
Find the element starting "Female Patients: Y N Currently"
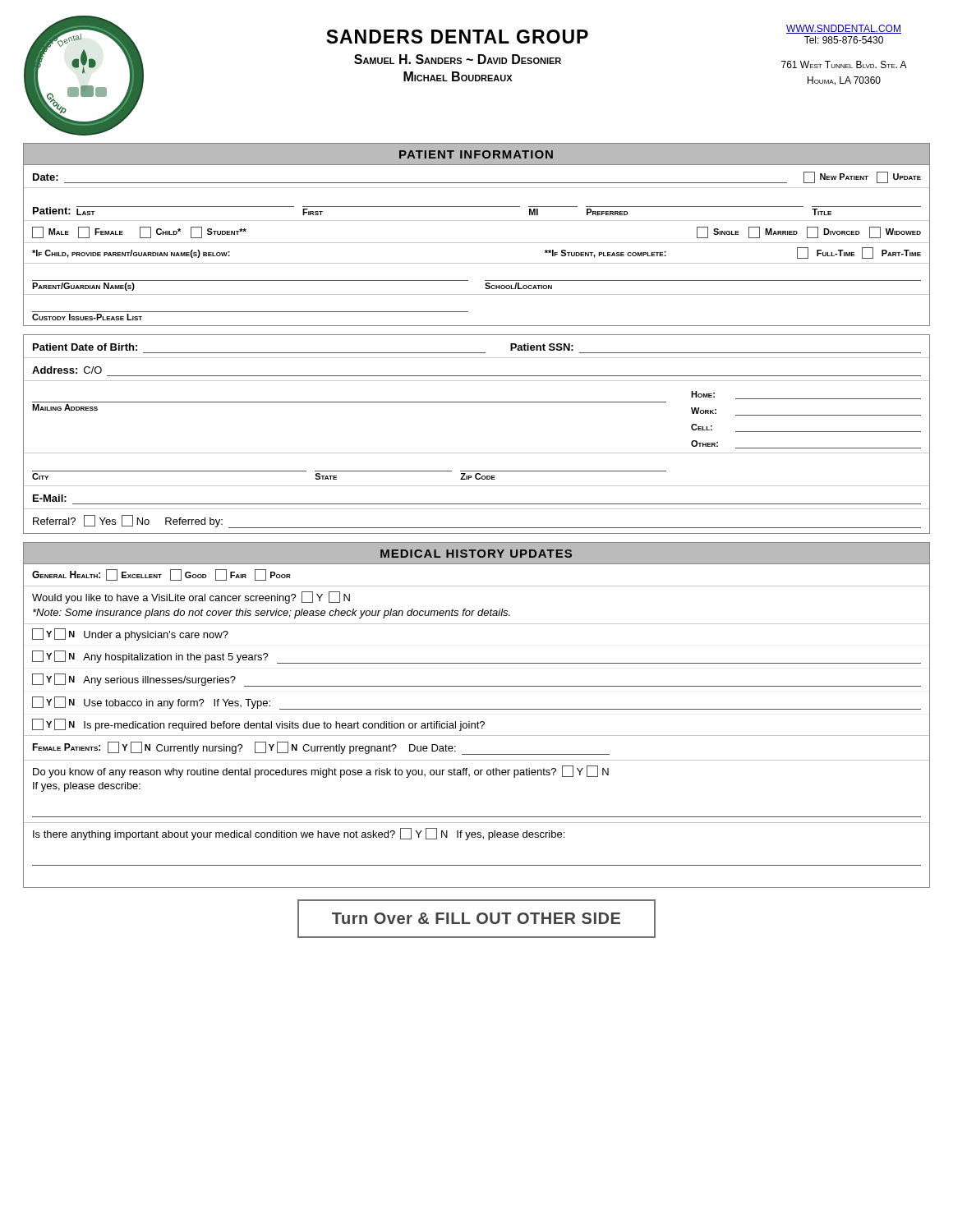point(321,747)
